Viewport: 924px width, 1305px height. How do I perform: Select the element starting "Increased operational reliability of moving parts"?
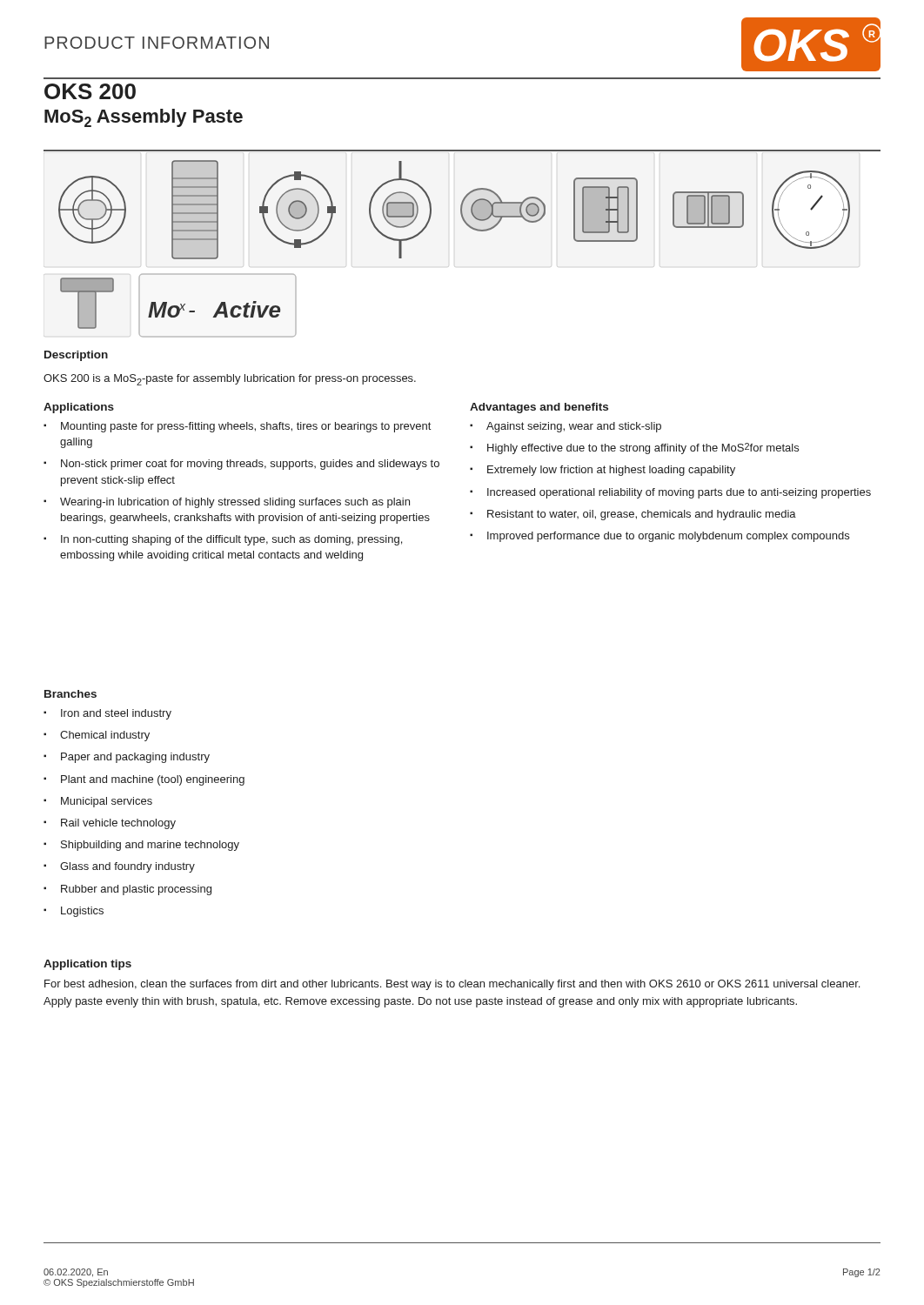coord(679,492)
